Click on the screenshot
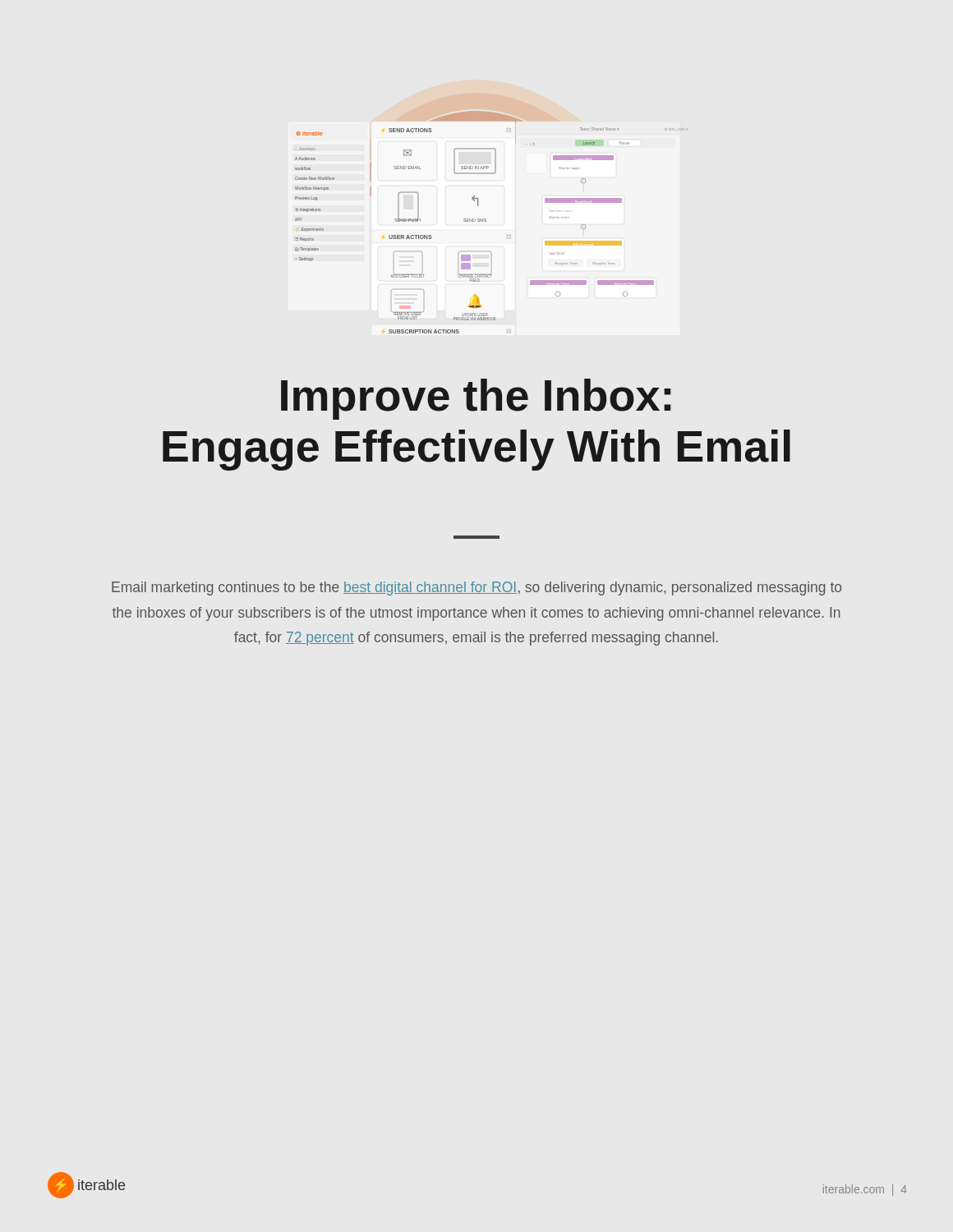 click(476, 183)
